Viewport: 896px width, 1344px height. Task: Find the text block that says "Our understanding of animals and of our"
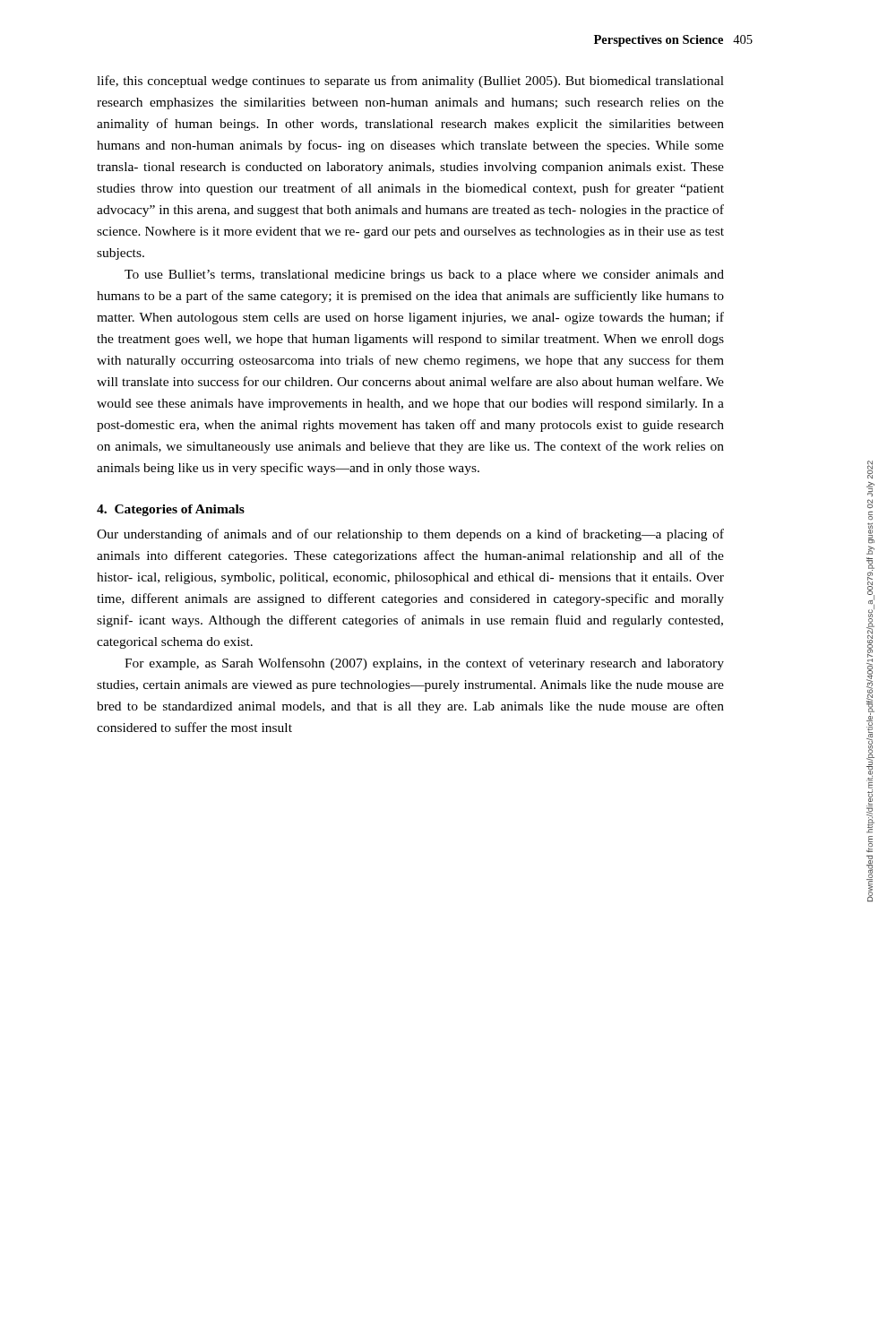[x=410, y=588]
